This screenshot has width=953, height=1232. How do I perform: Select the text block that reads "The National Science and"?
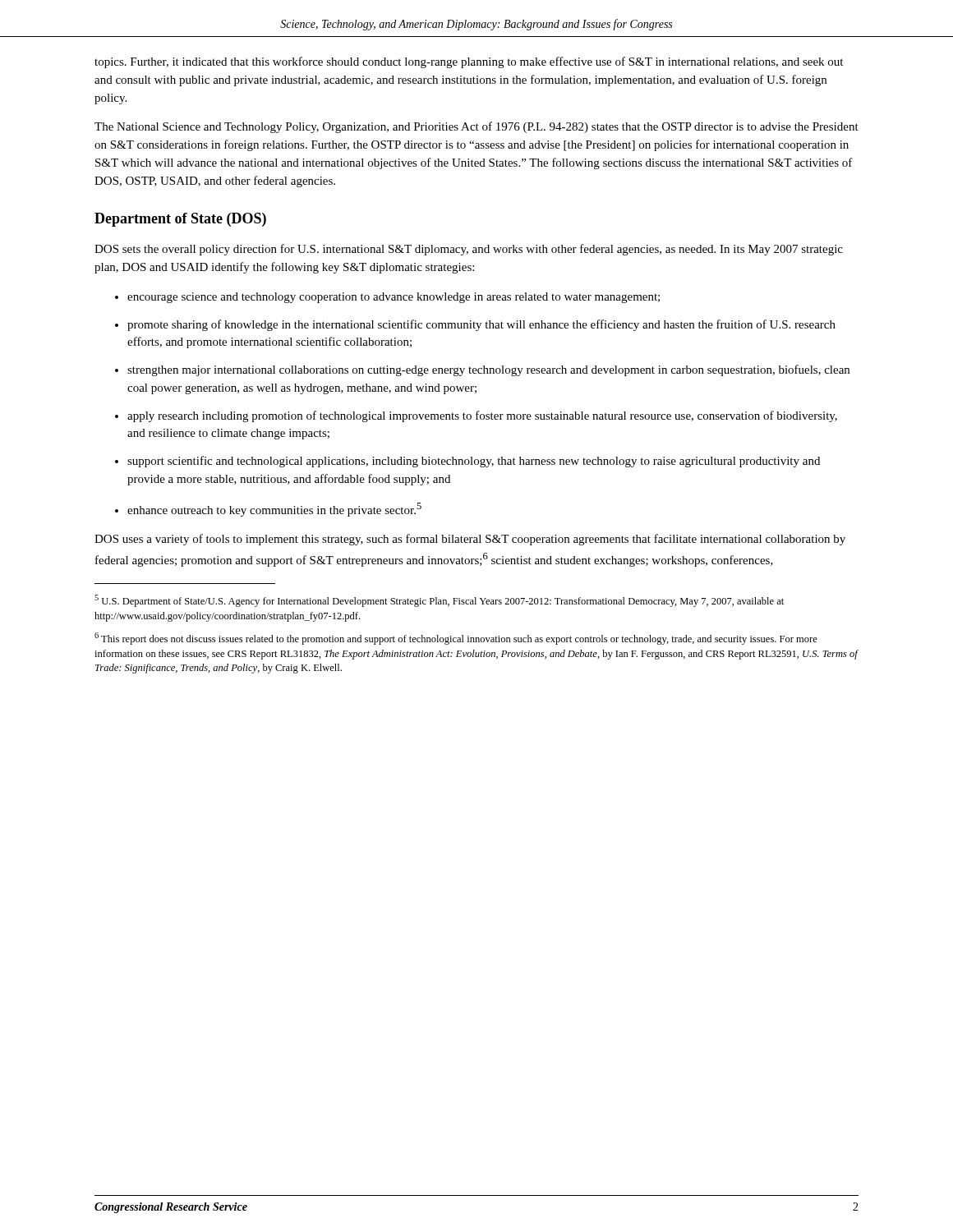476,154
